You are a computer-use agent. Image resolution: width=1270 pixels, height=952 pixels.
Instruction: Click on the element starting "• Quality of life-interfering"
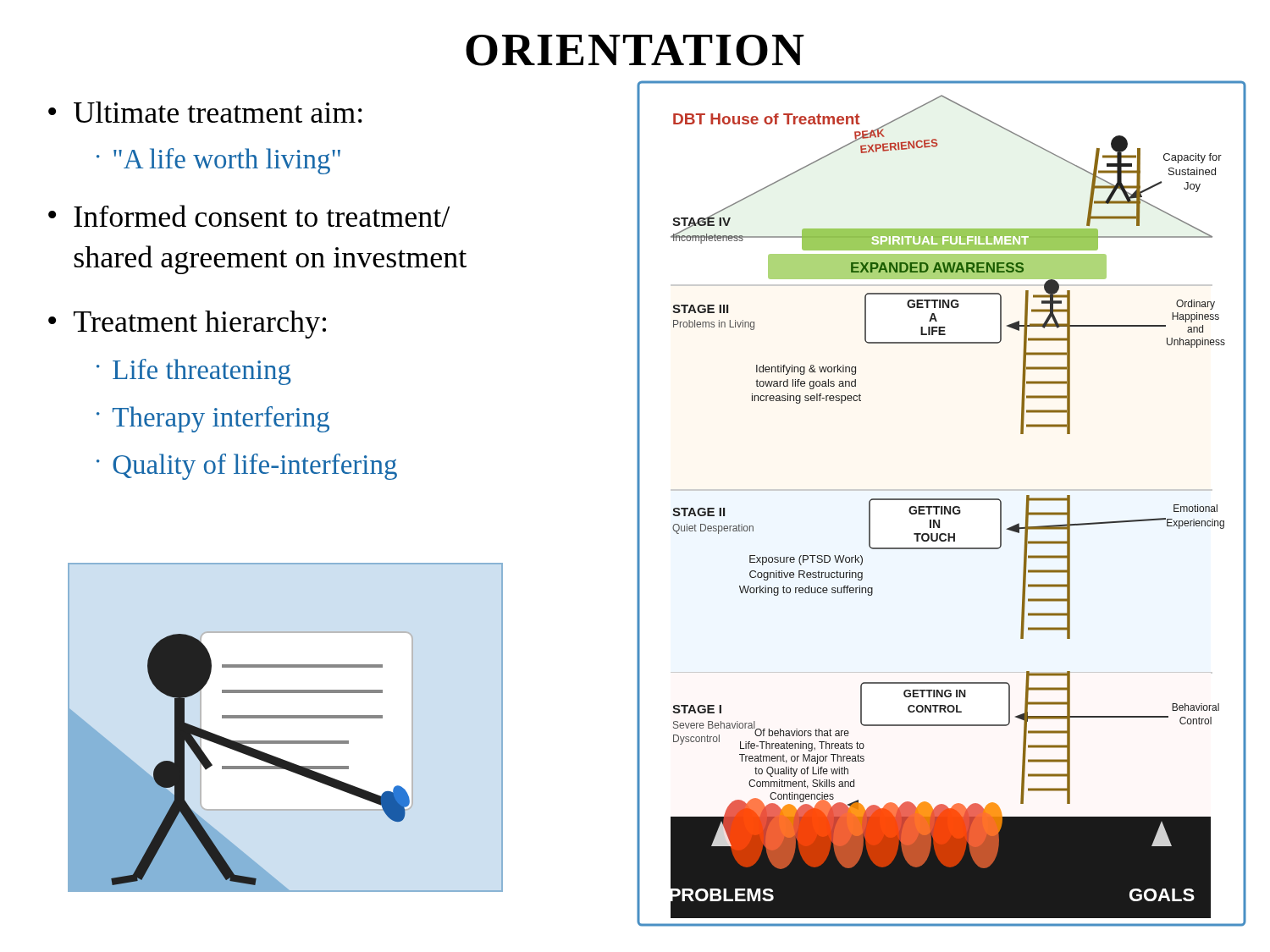[x=247, y=465]
